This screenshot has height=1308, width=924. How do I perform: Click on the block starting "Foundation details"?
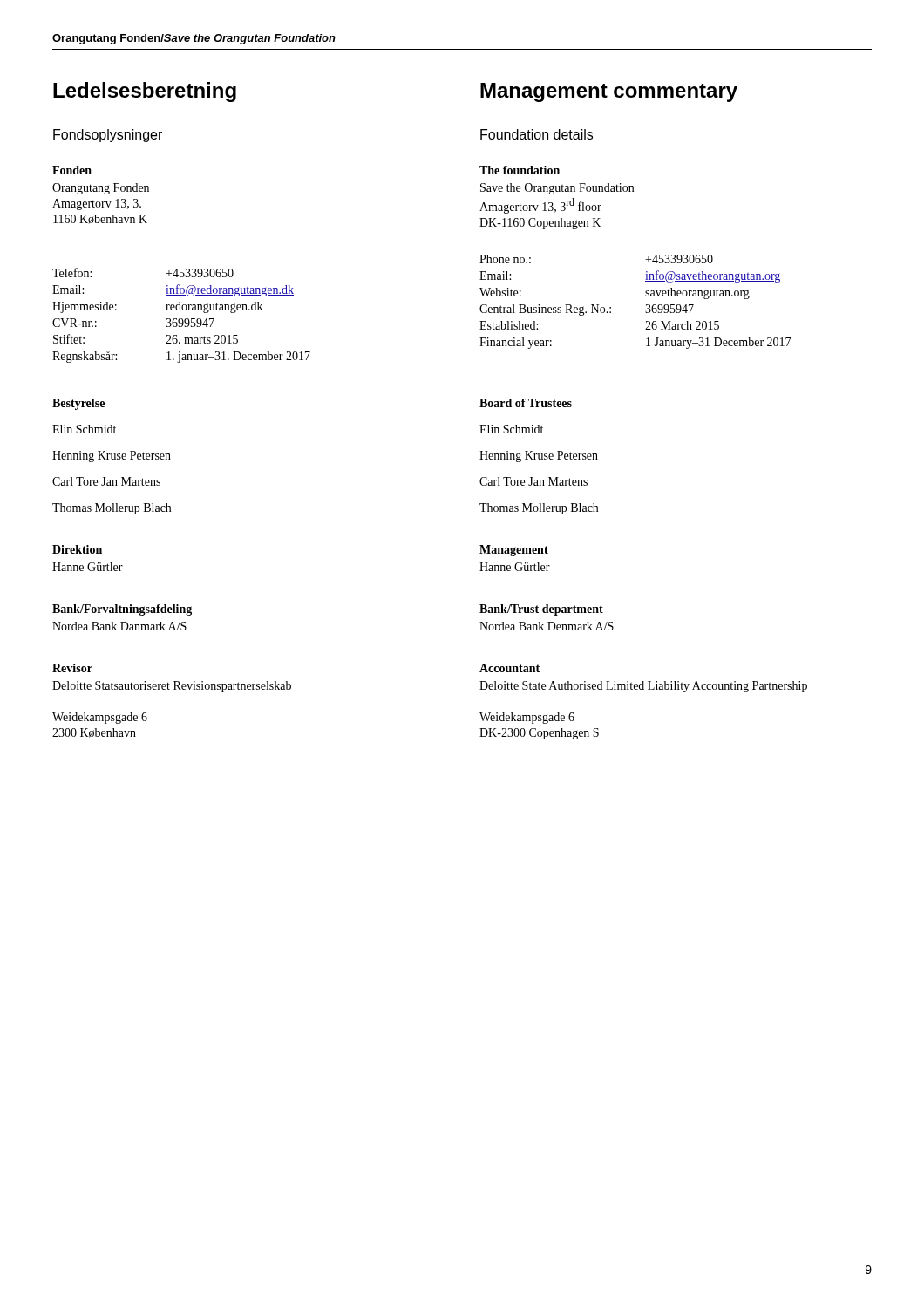pyautogui.click(x=537, y=134)
